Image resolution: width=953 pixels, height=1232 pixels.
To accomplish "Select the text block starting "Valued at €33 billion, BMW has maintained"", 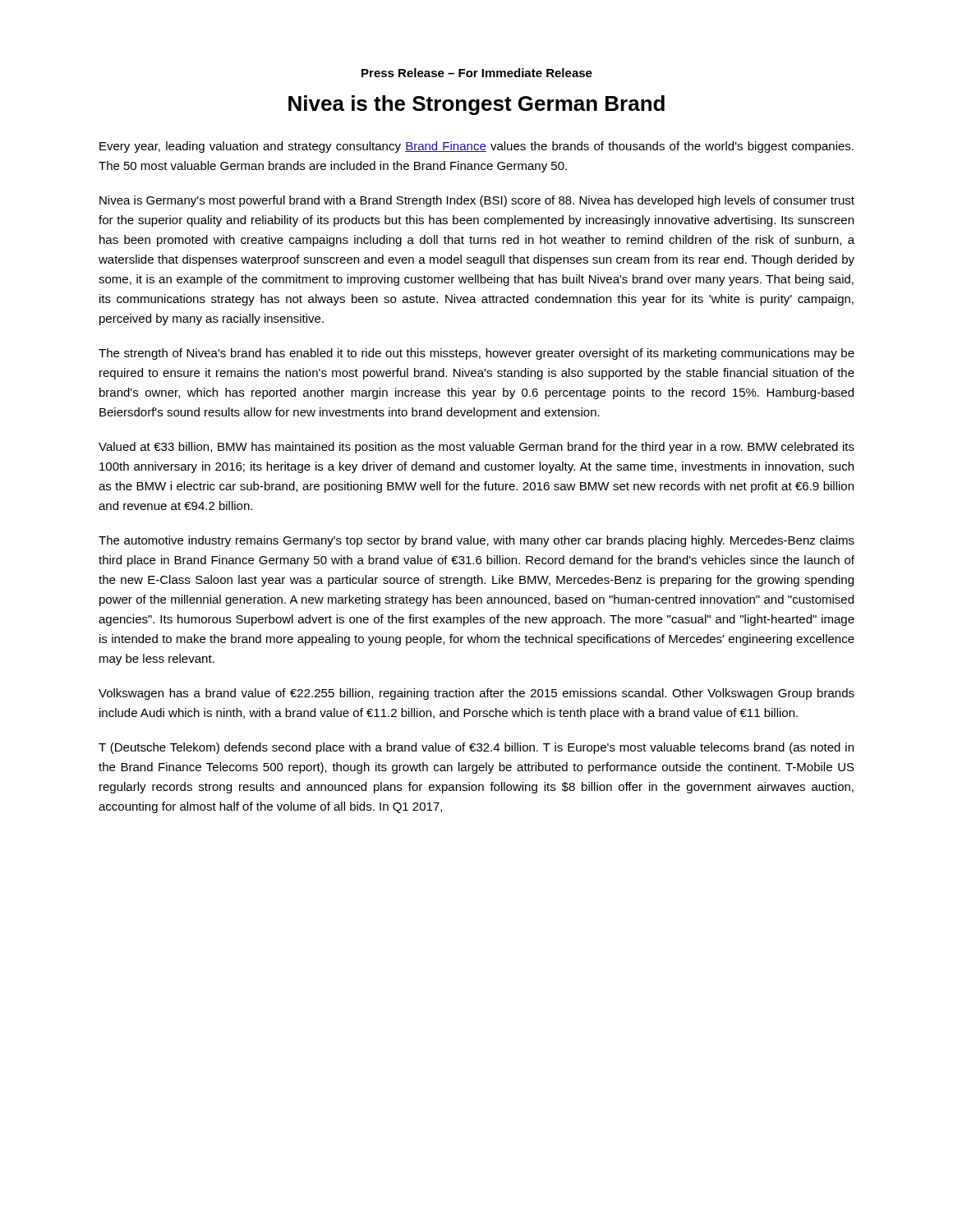I will [x=476, y=476].
